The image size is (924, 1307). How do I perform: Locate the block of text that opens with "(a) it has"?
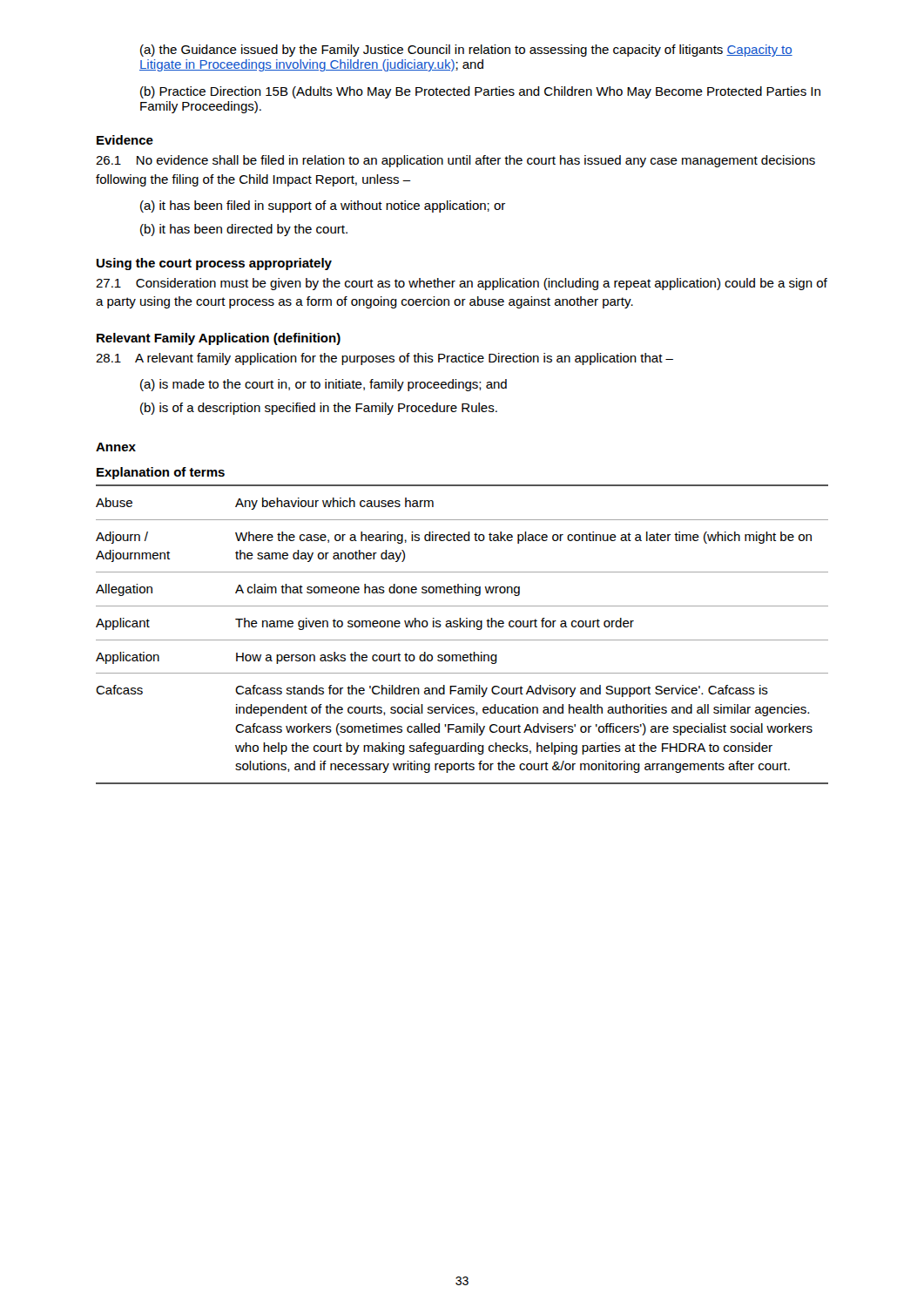point(322,205)
